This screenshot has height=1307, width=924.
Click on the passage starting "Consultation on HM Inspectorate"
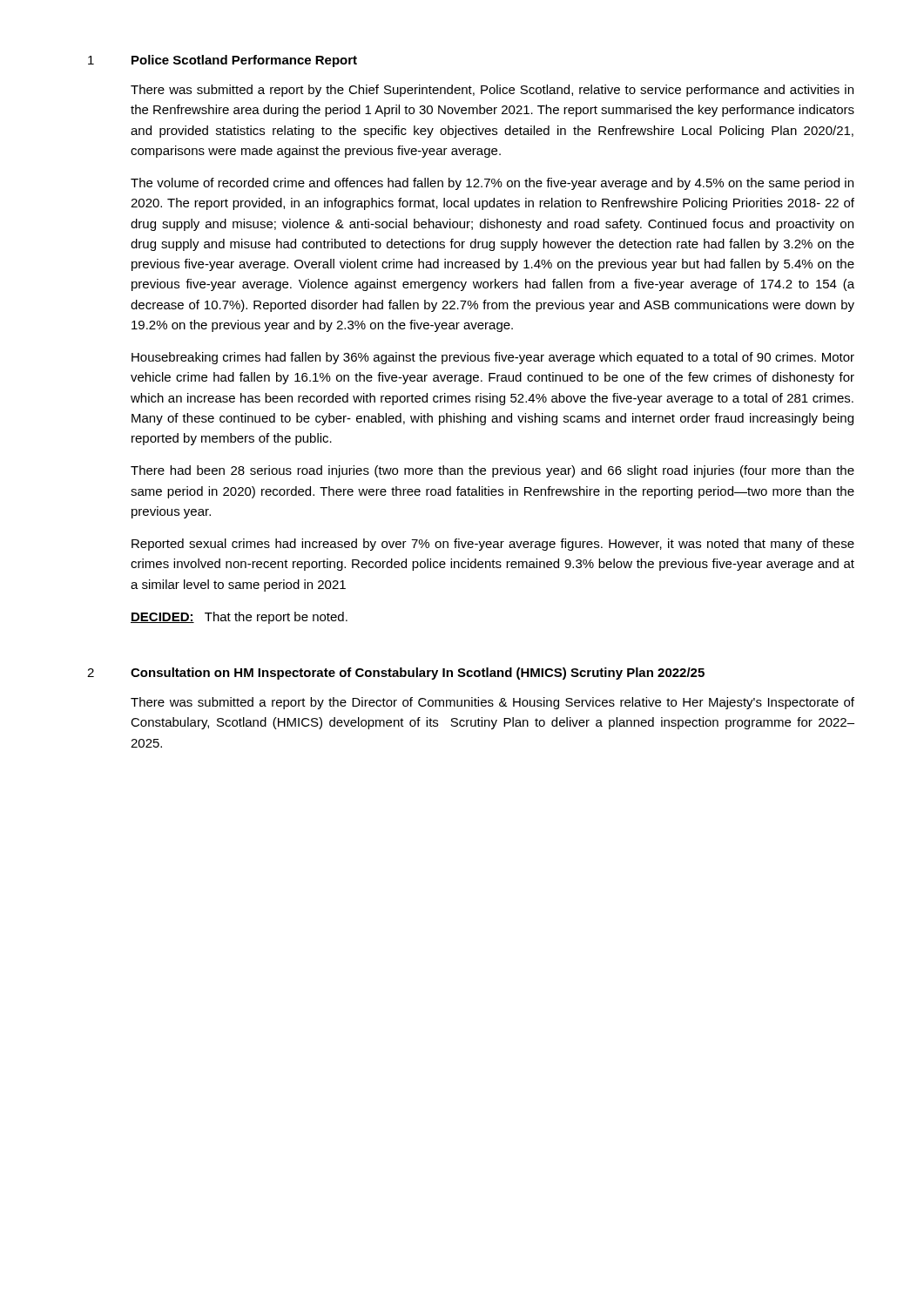coord(418,672)
